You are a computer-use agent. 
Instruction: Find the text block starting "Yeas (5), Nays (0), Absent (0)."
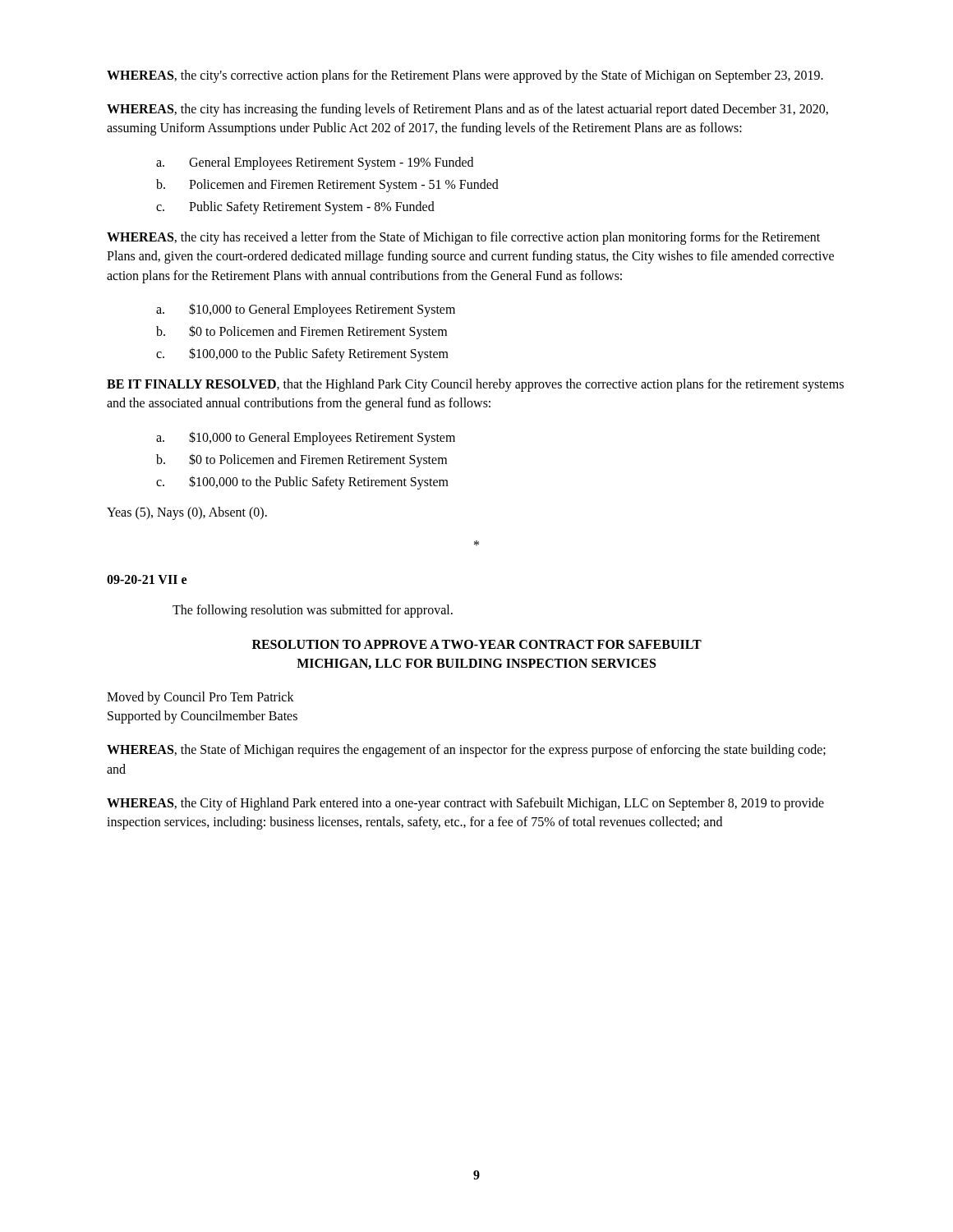(187, 512)
